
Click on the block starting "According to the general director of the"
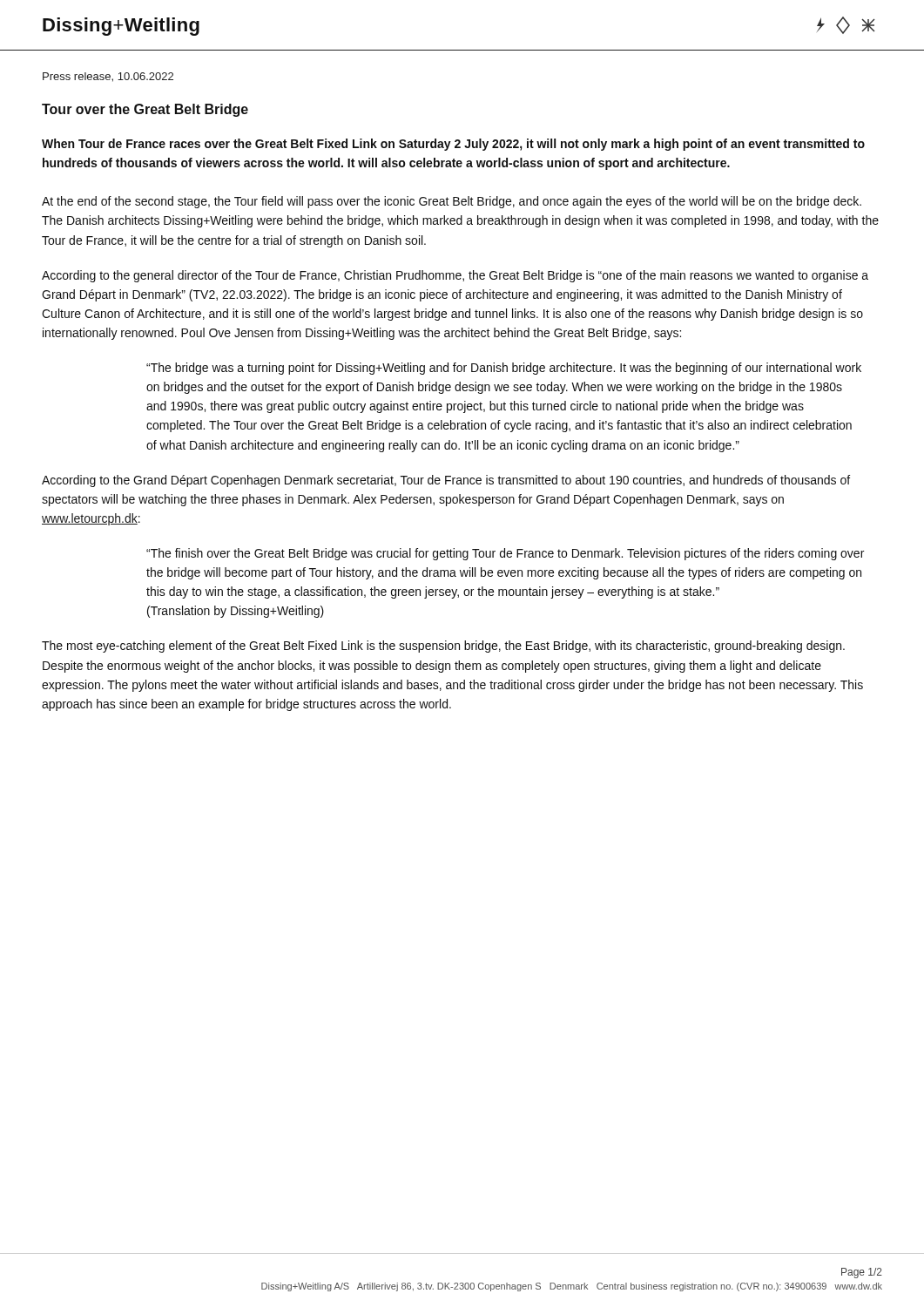455,304
